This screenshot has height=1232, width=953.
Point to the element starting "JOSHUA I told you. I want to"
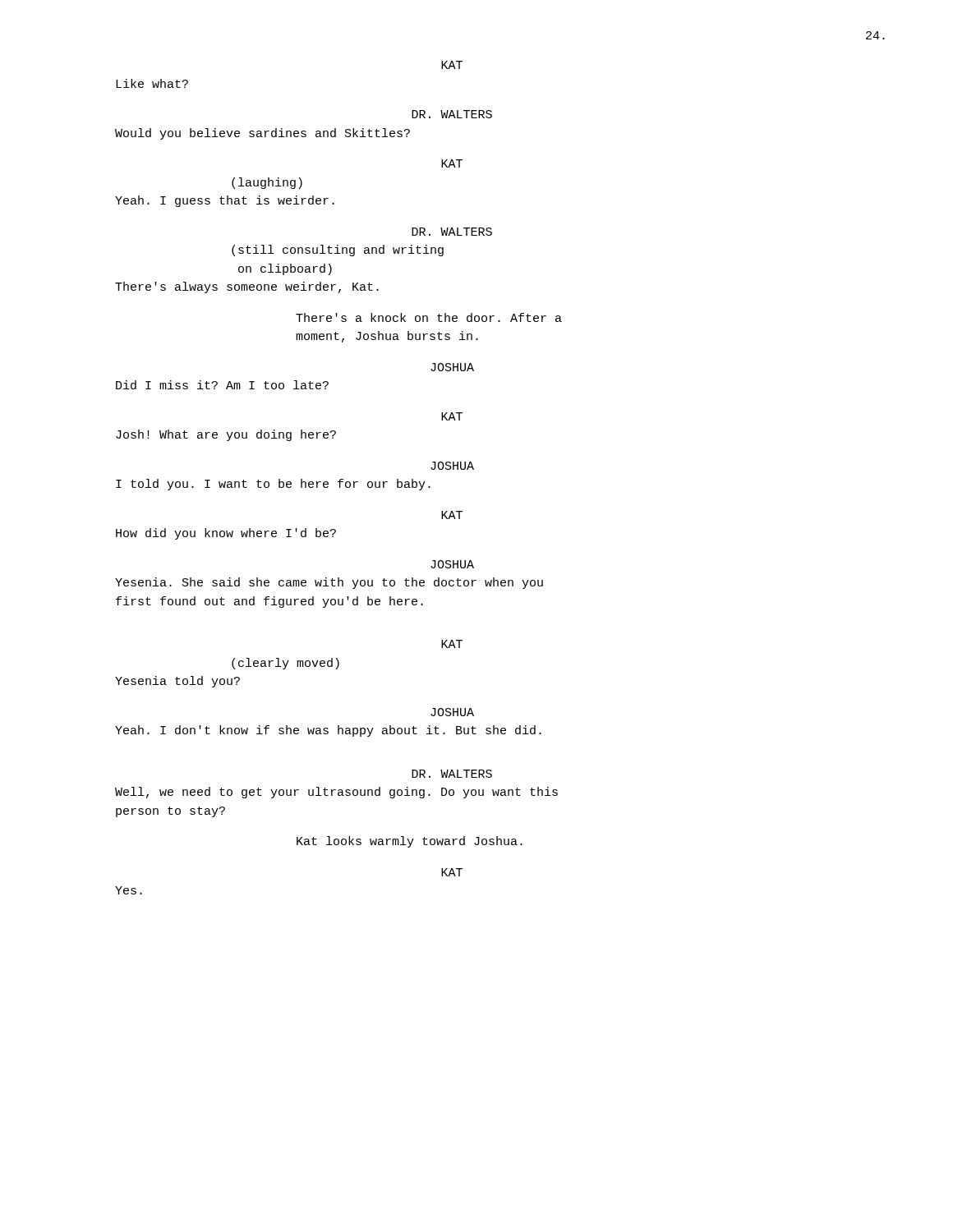[x=452, y=476]
